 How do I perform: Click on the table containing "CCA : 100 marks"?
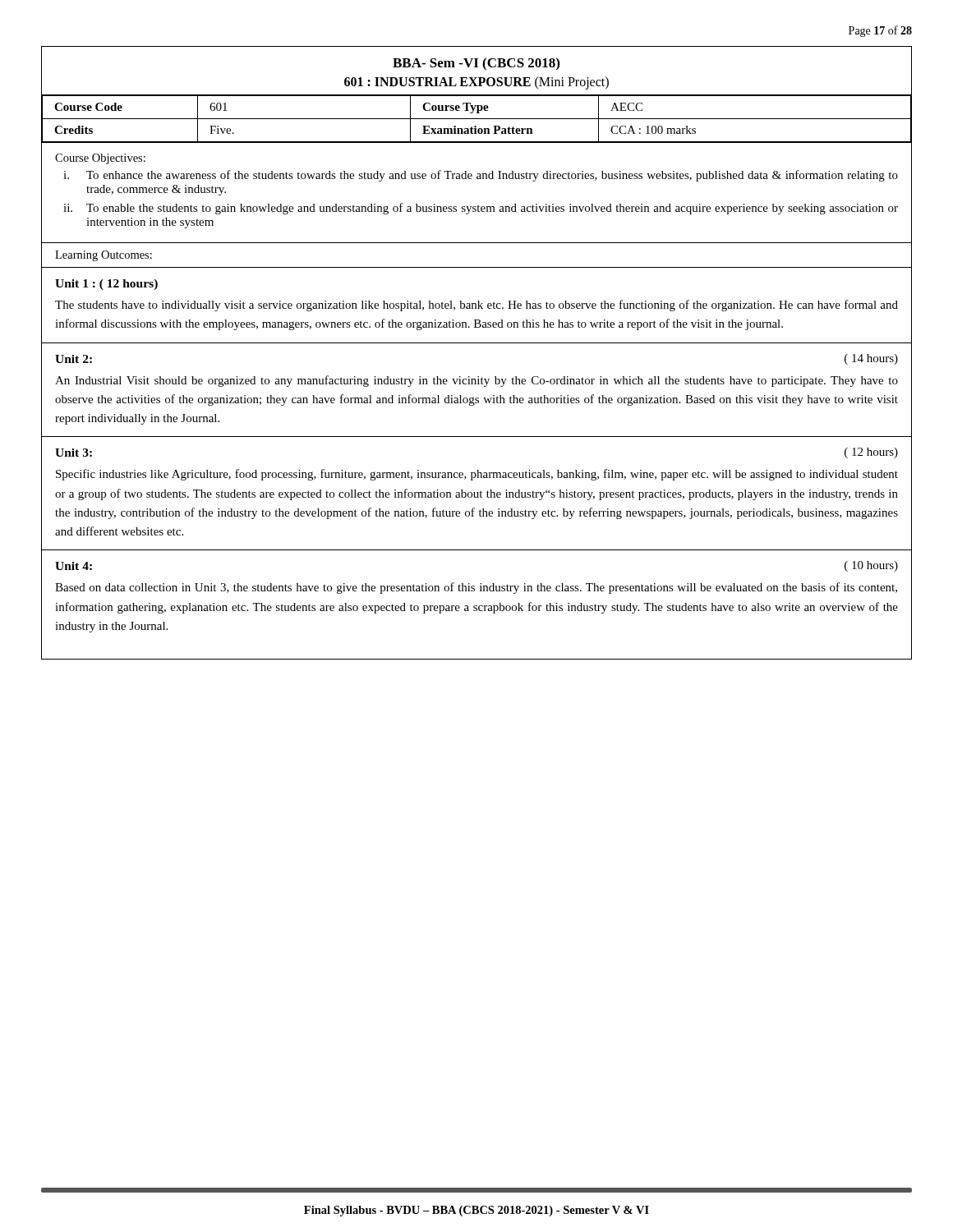(x=476, y=119)
